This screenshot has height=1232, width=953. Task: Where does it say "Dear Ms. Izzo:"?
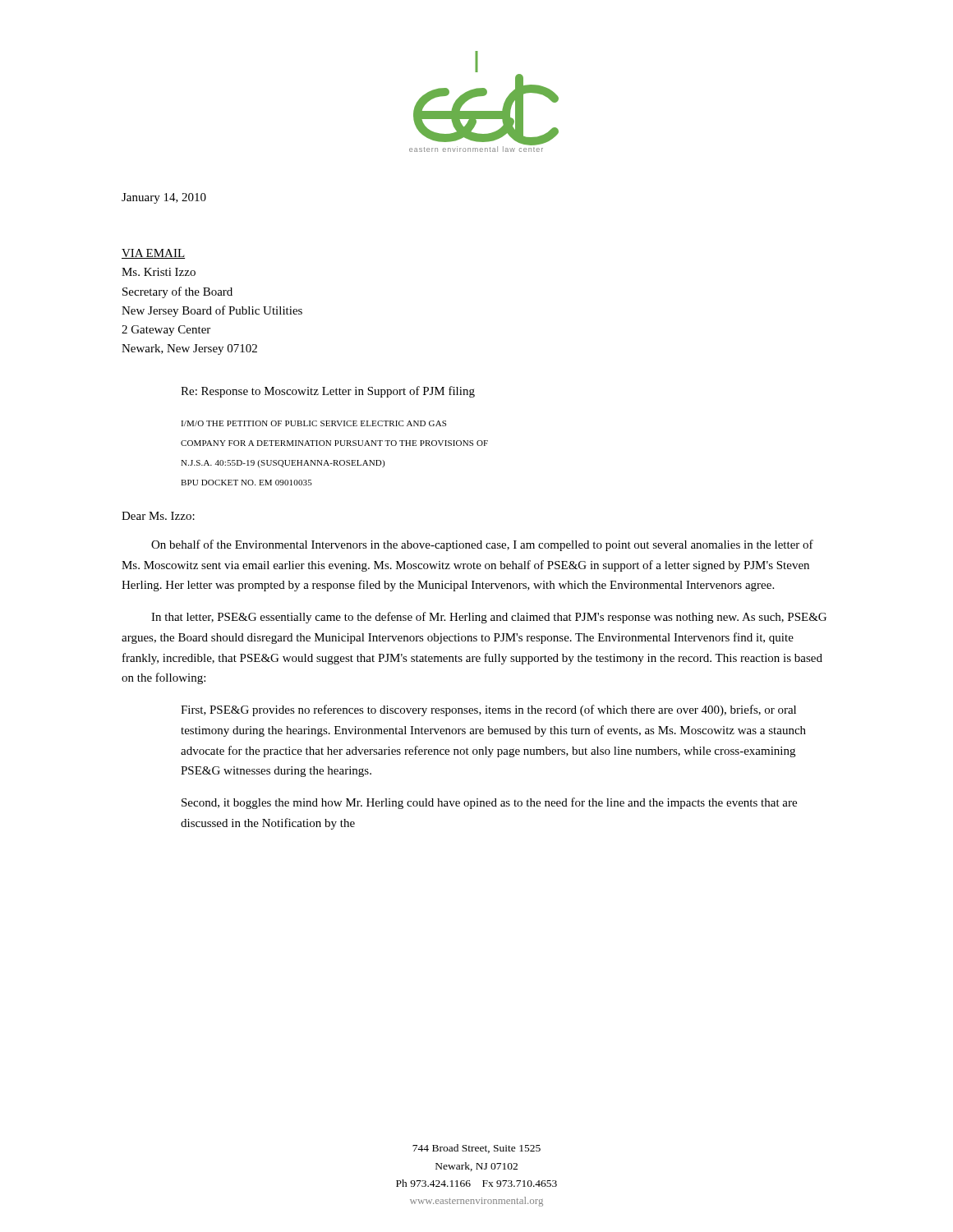click(x=158, y=516)
